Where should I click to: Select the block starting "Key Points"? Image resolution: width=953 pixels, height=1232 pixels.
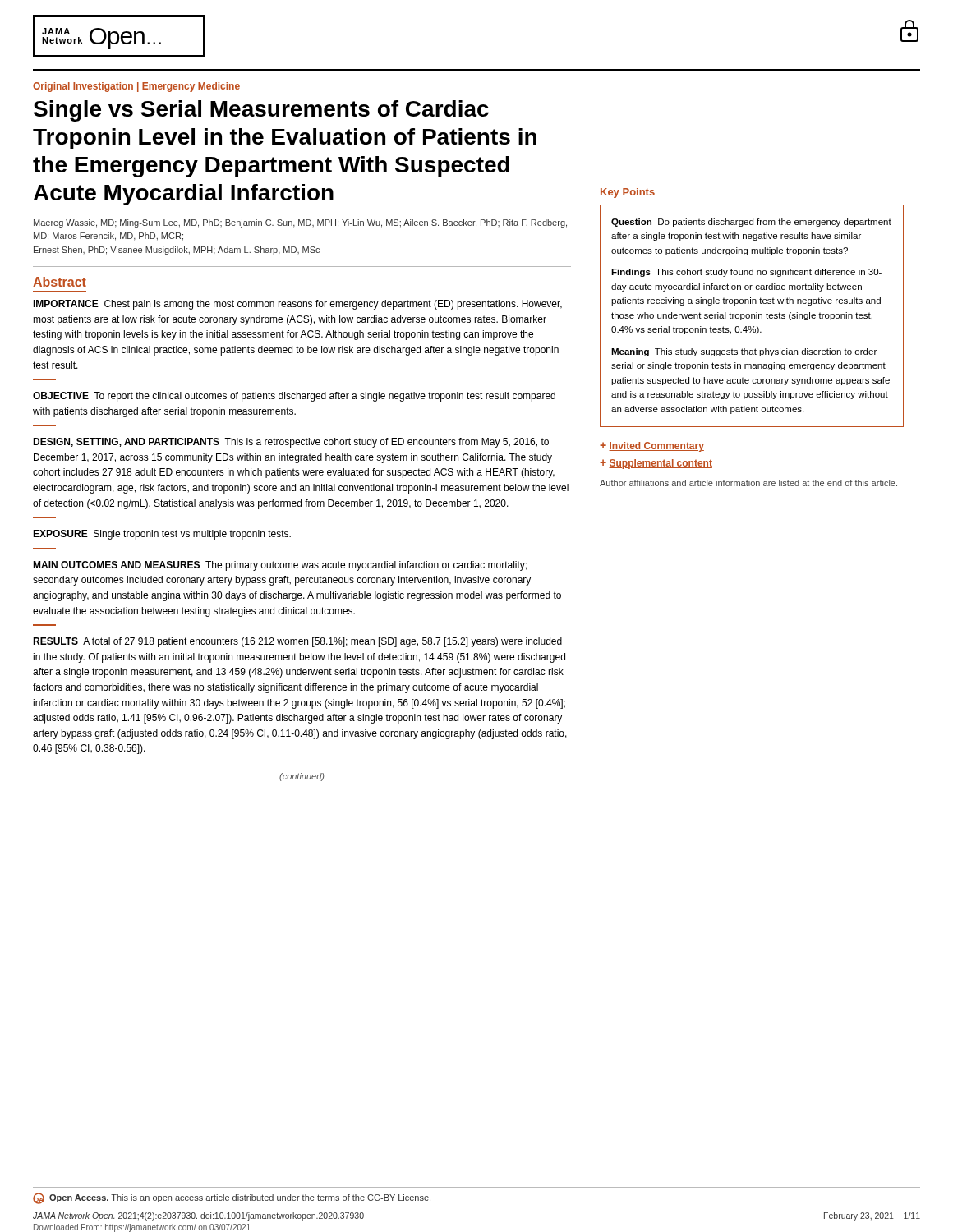click(x=627, y=192)
